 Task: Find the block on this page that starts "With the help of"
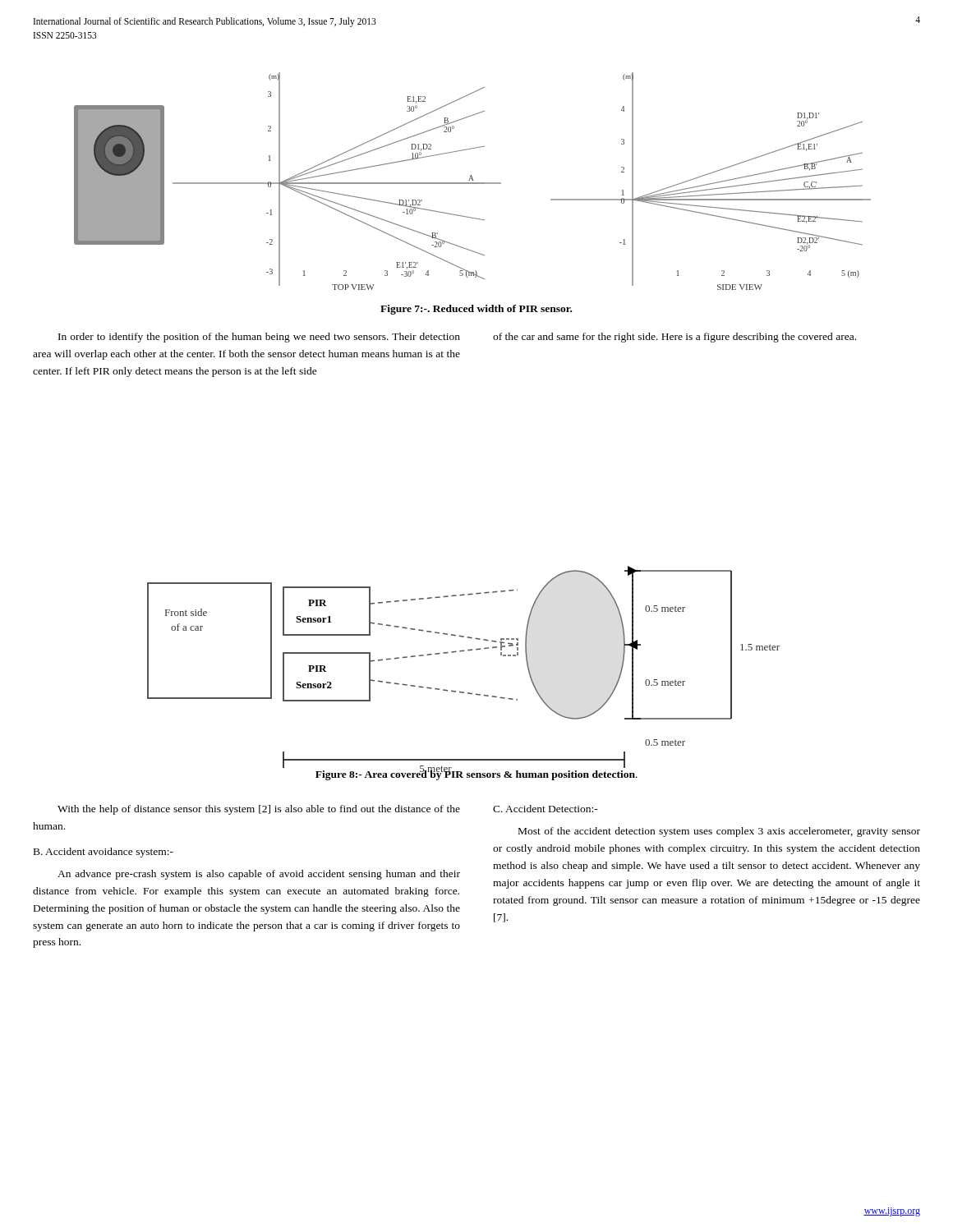pyautogui.click(x=246, y=818)
